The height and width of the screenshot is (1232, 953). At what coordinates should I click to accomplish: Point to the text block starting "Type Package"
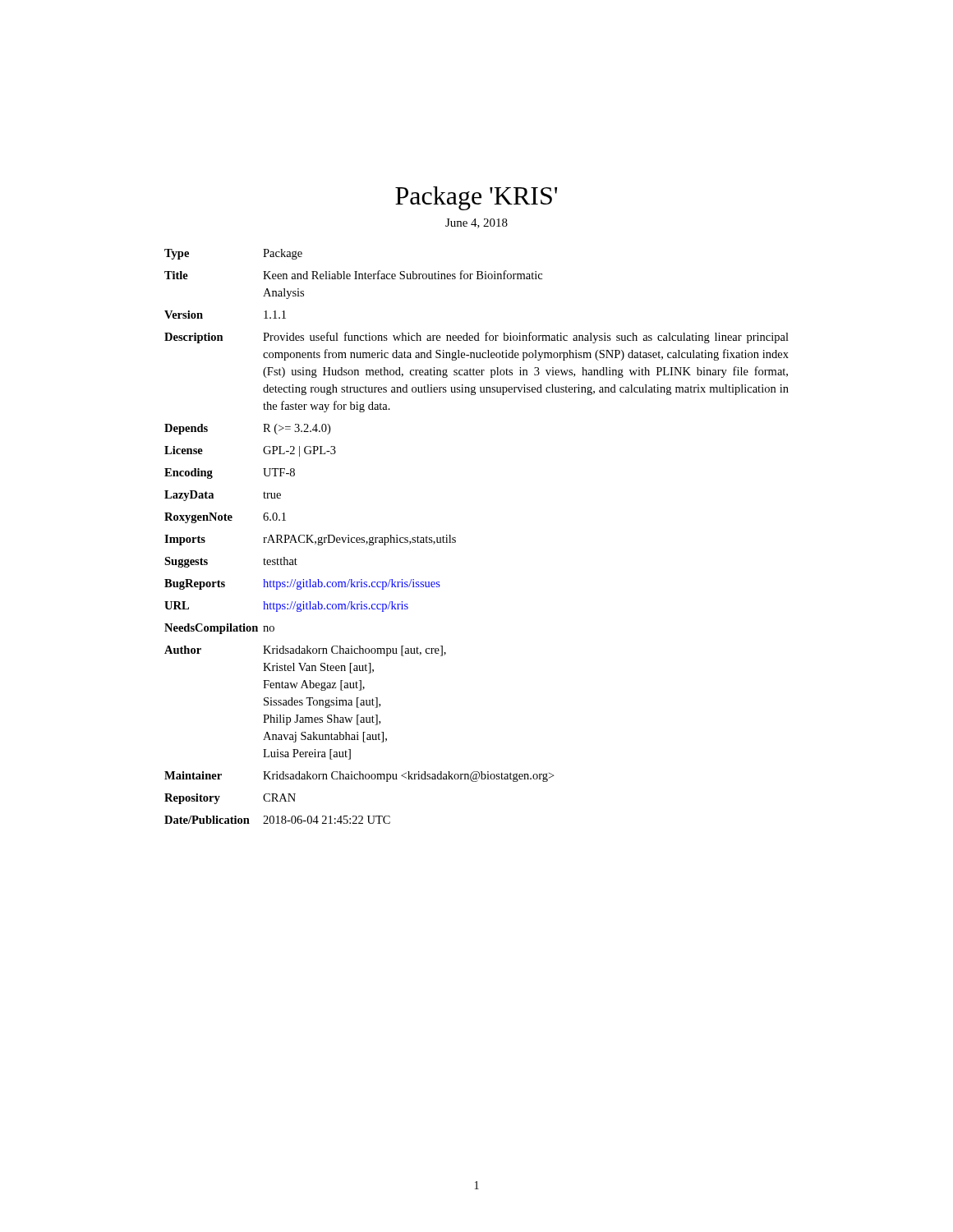pos(176,253)
